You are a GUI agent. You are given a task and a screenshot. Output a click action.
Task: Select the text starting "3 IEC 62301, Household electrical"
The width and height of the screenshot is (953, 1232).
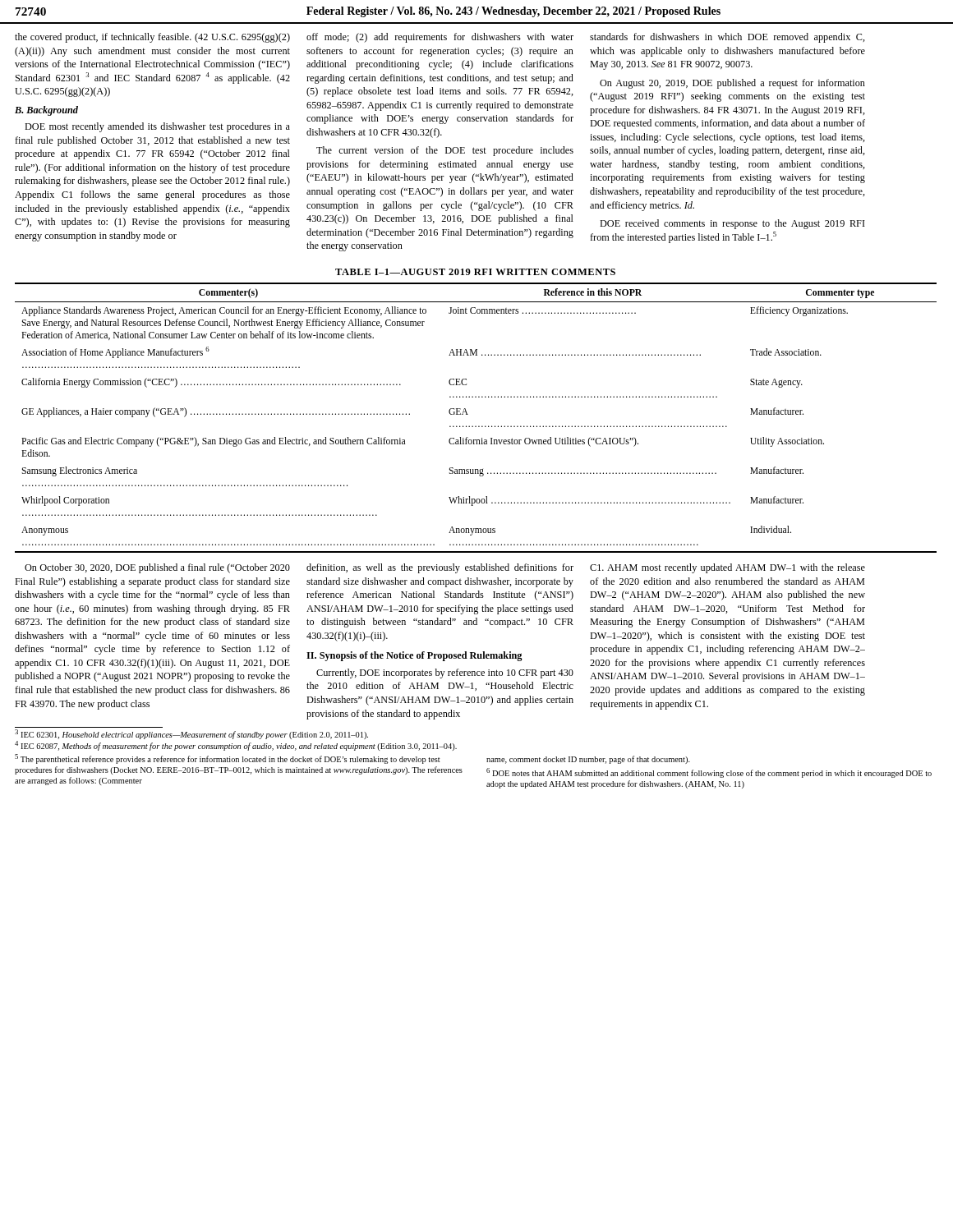click(x=192, y=734)
